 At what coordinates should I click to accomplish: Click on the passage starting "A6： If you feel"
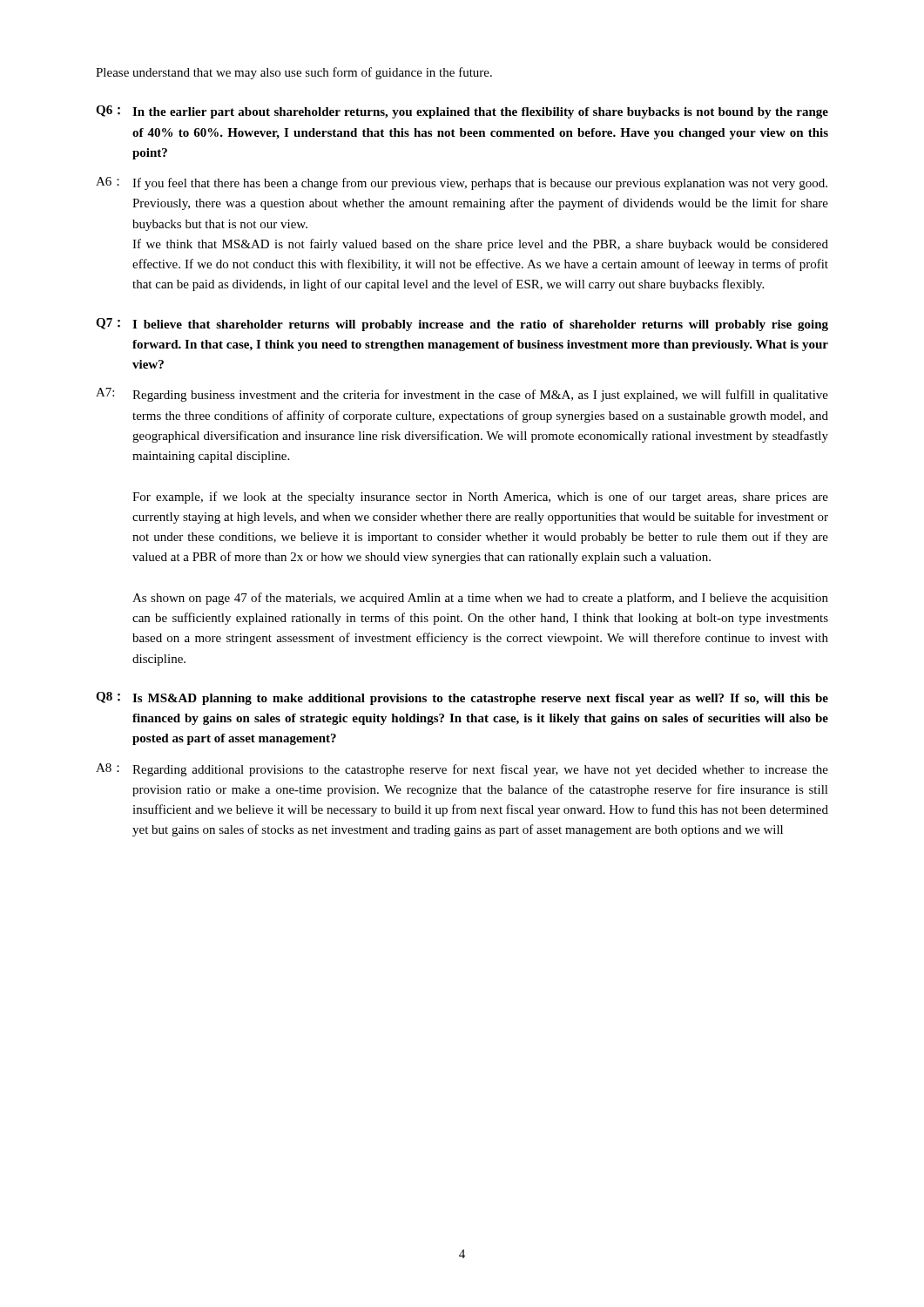462,234
